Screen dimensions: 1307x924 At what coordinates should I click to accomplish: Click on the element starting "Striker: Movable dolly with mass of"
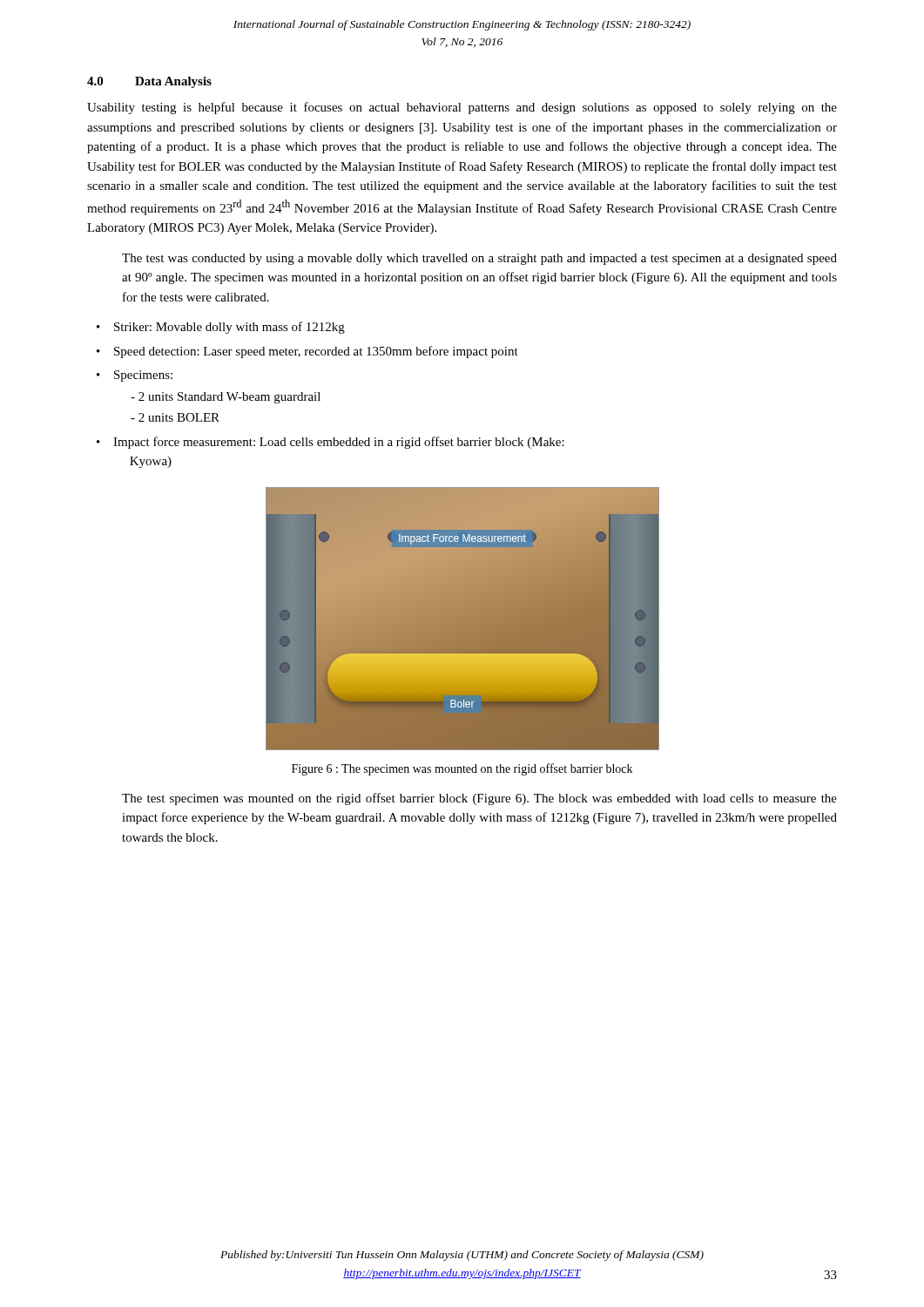tap(229, 327)
